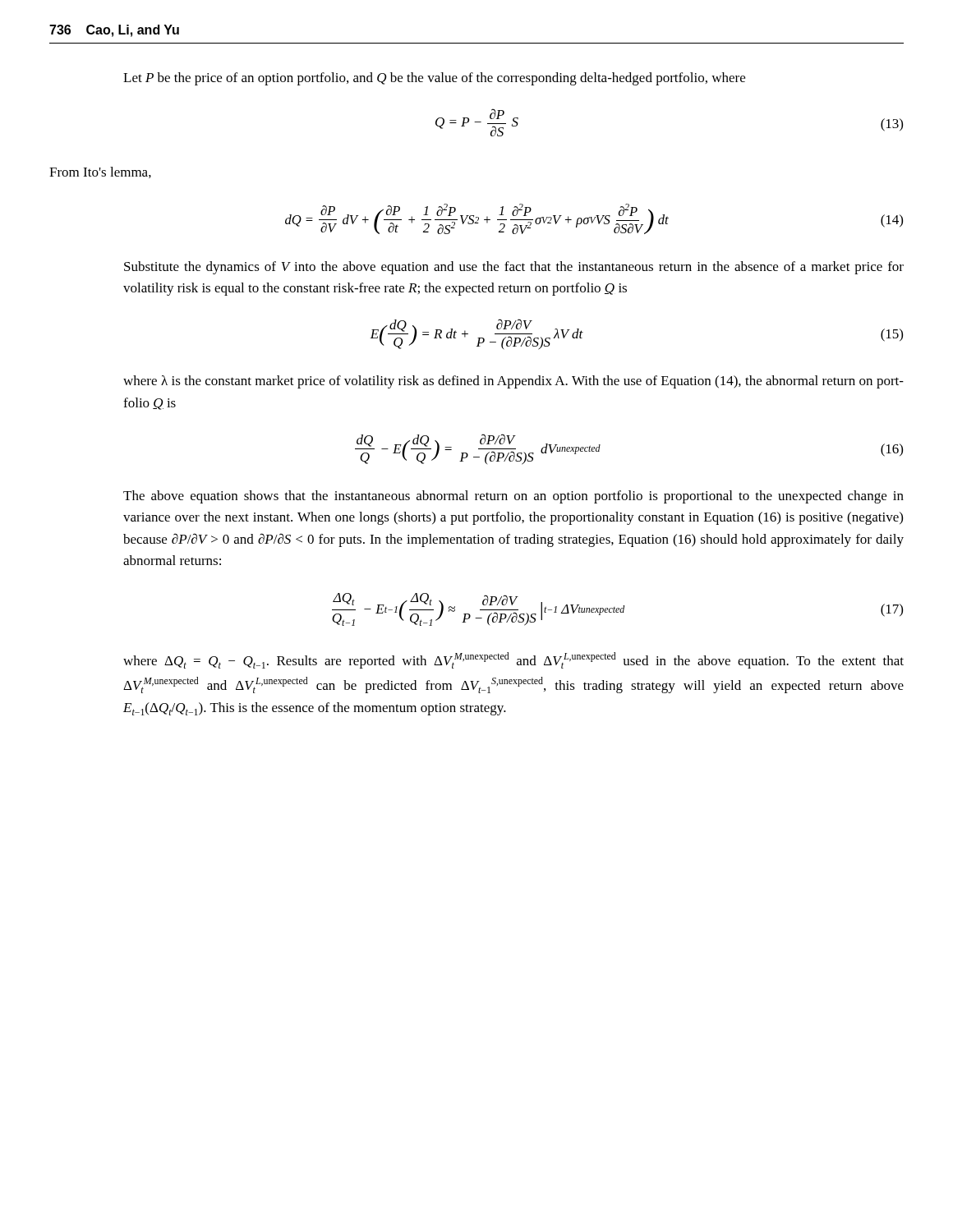Click on the region starting "The above equation"

pyautogui.click(x=513, y=528)
